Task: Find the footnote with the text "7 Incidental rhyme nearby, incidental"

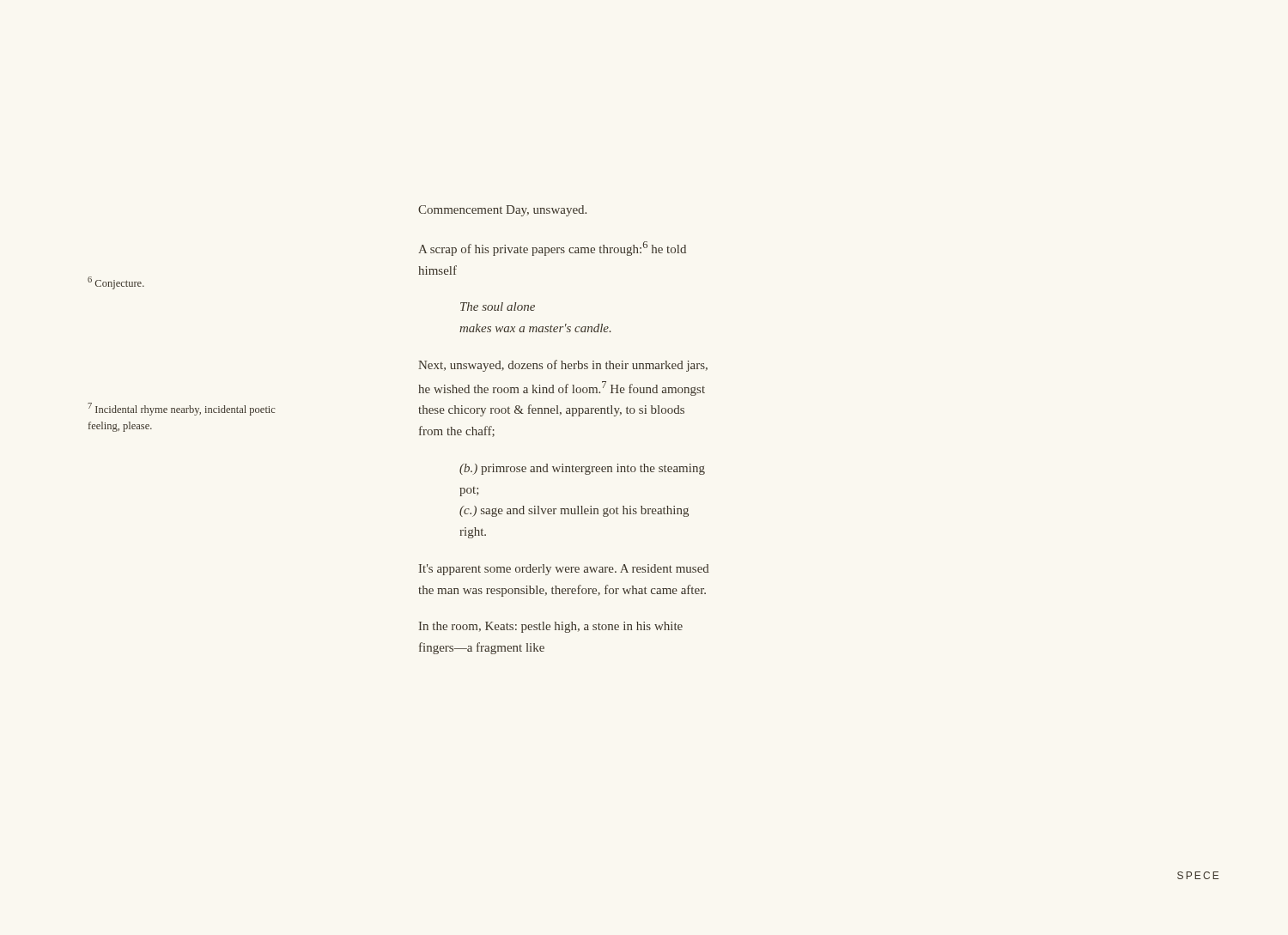Action: coord(182,416)
